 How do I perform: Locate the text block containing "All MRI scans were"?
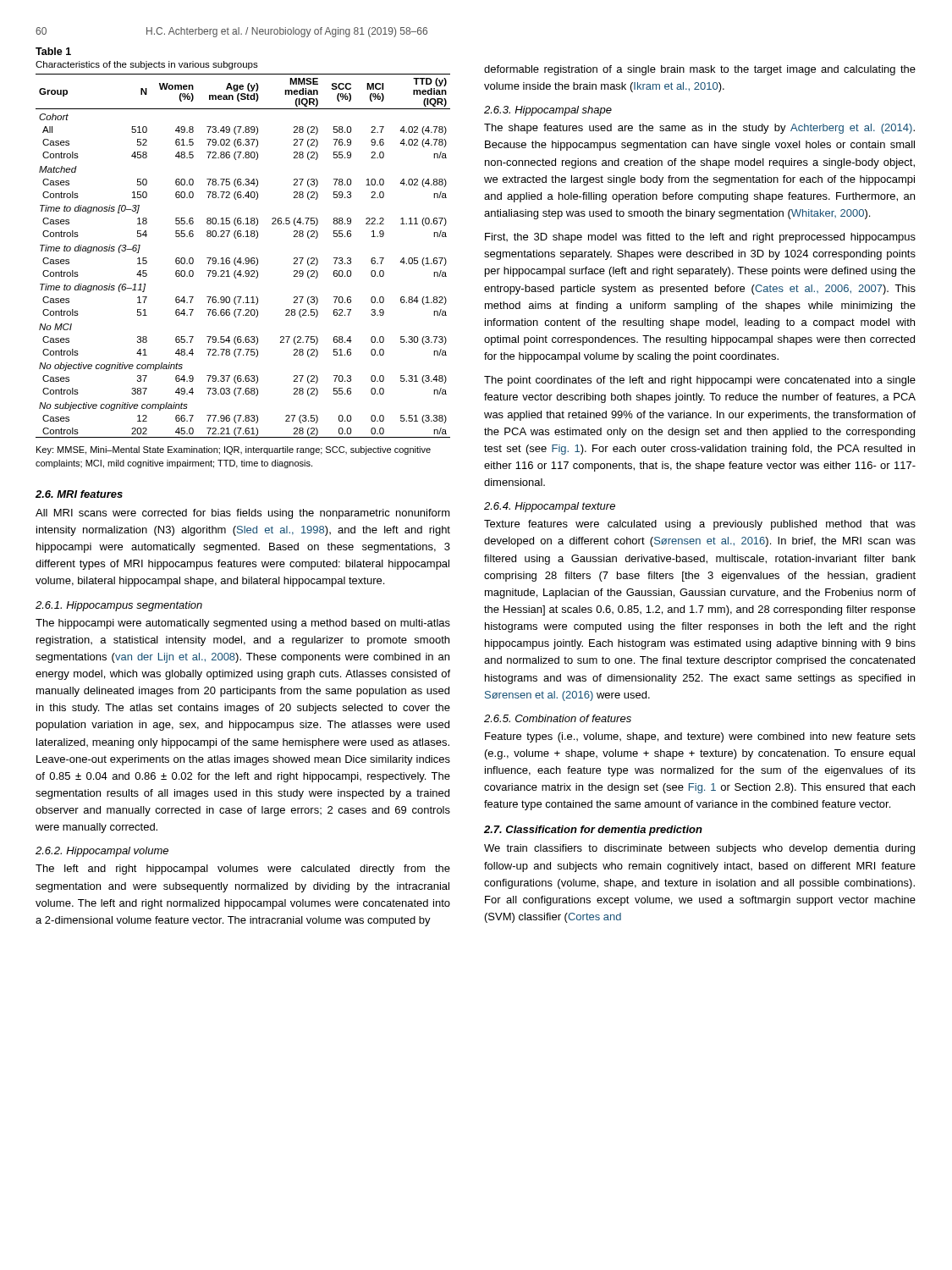(243, 547)
